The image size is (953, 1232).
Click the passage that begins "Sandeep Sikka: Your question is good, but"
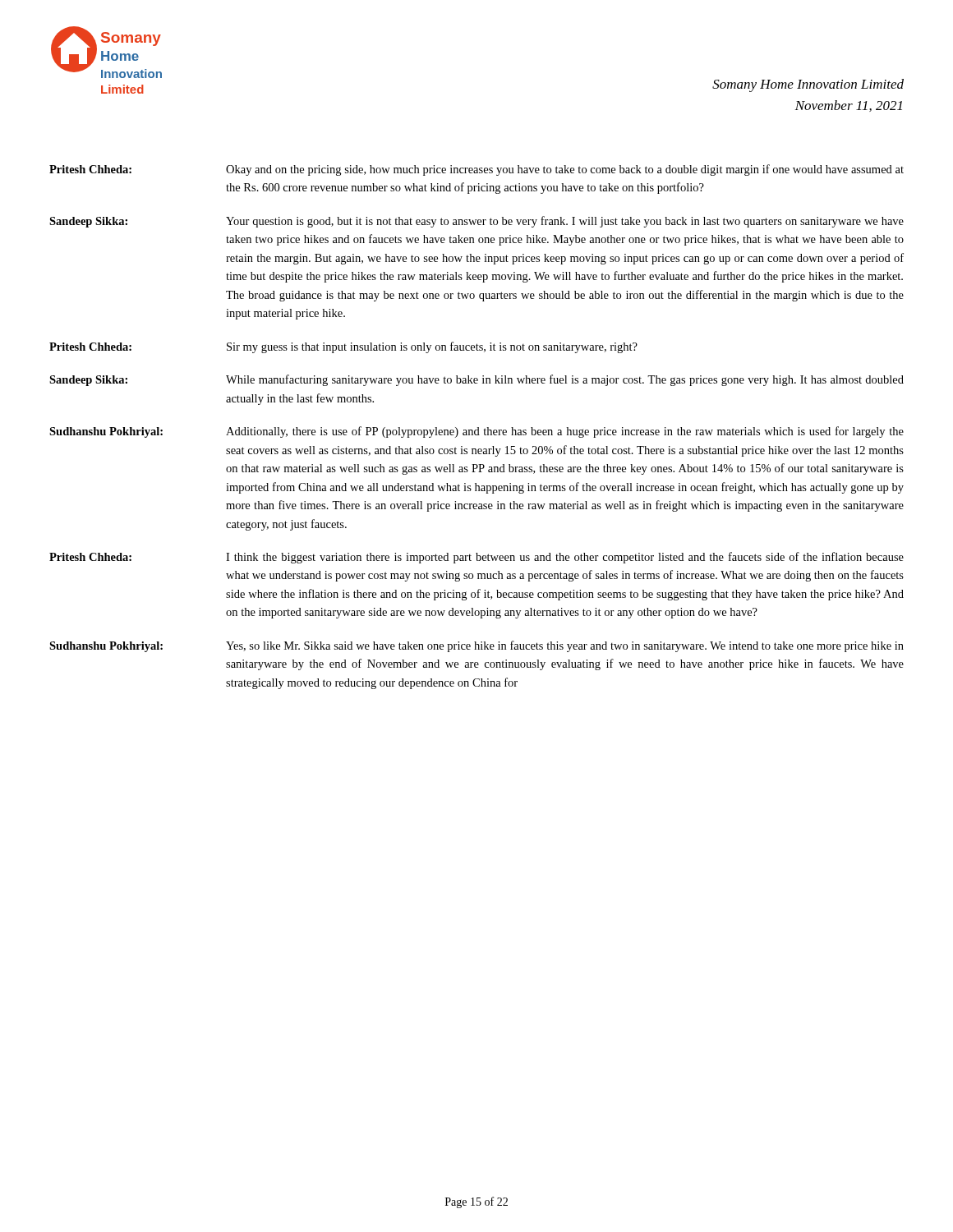click(476, 267)
